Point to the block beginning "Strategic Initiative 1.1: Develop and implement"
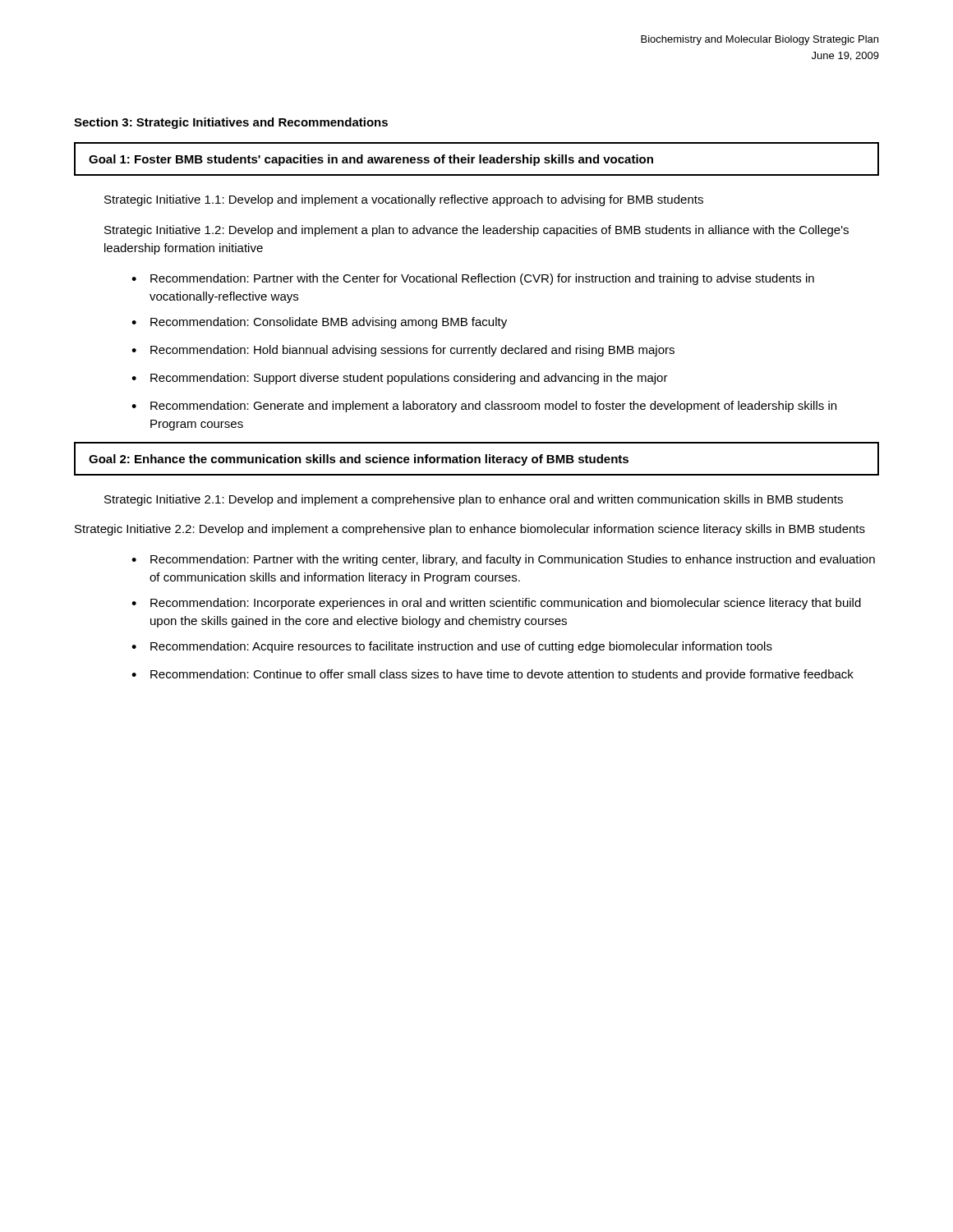 pos(404,199)
